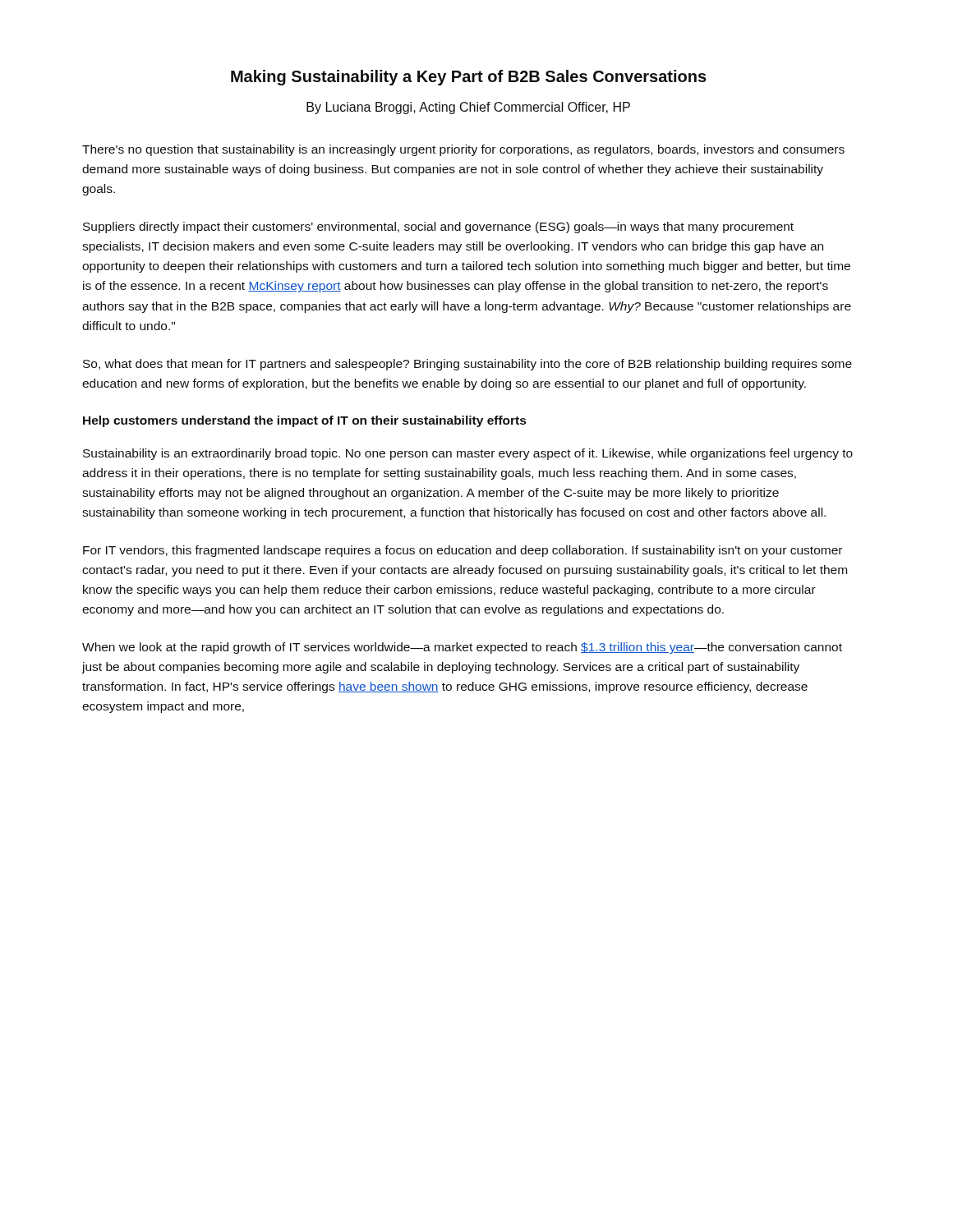Image resolution: width=953 pixels, height=1232 pixels.
Task: Locate the text block that reads "For IT vendors, this fragmented landscape requires a"
Action: [465, 580]
